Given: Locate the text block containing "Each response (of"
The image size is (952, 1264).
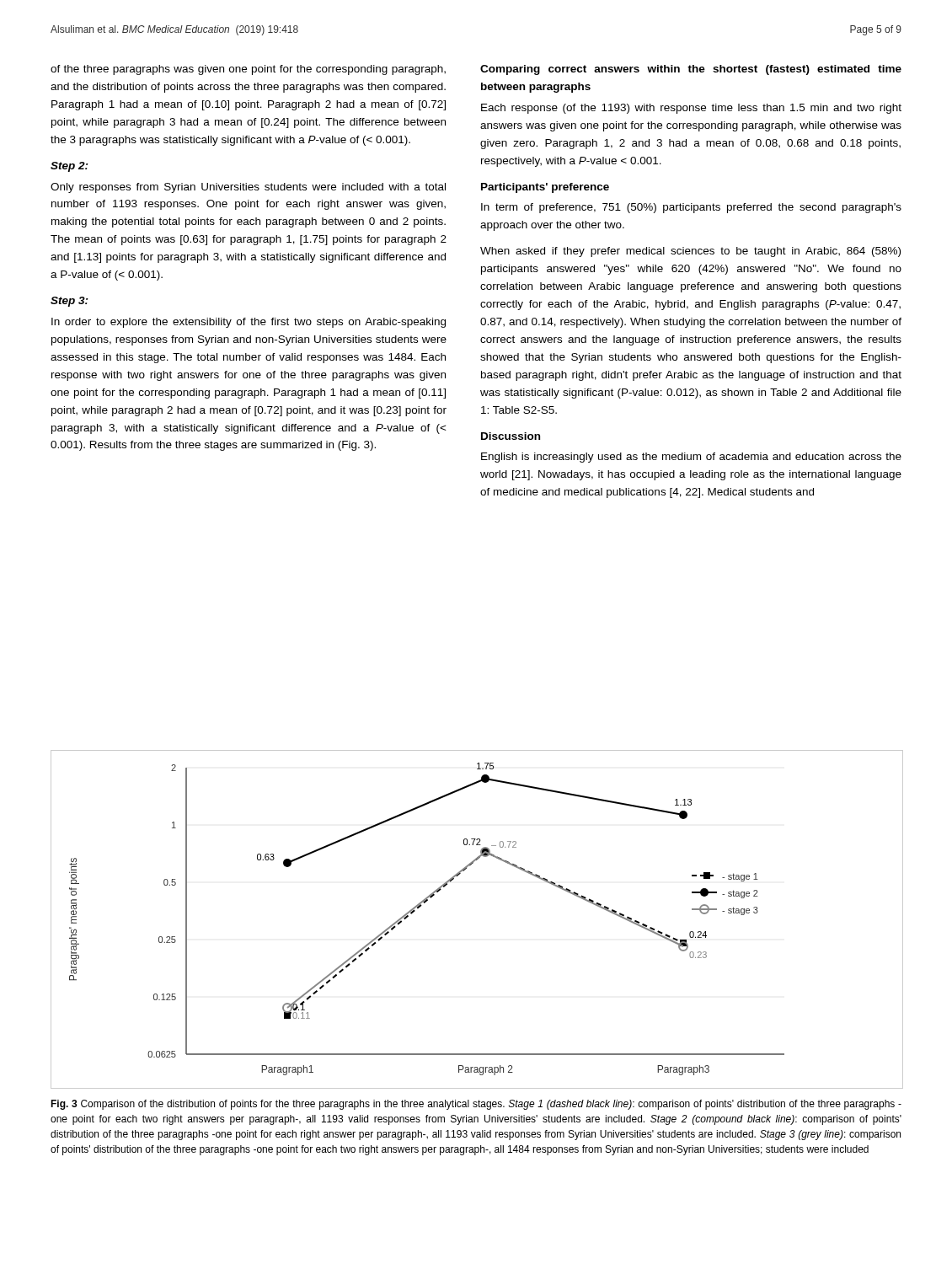Looking at the screenshot, I should [691, 135].
